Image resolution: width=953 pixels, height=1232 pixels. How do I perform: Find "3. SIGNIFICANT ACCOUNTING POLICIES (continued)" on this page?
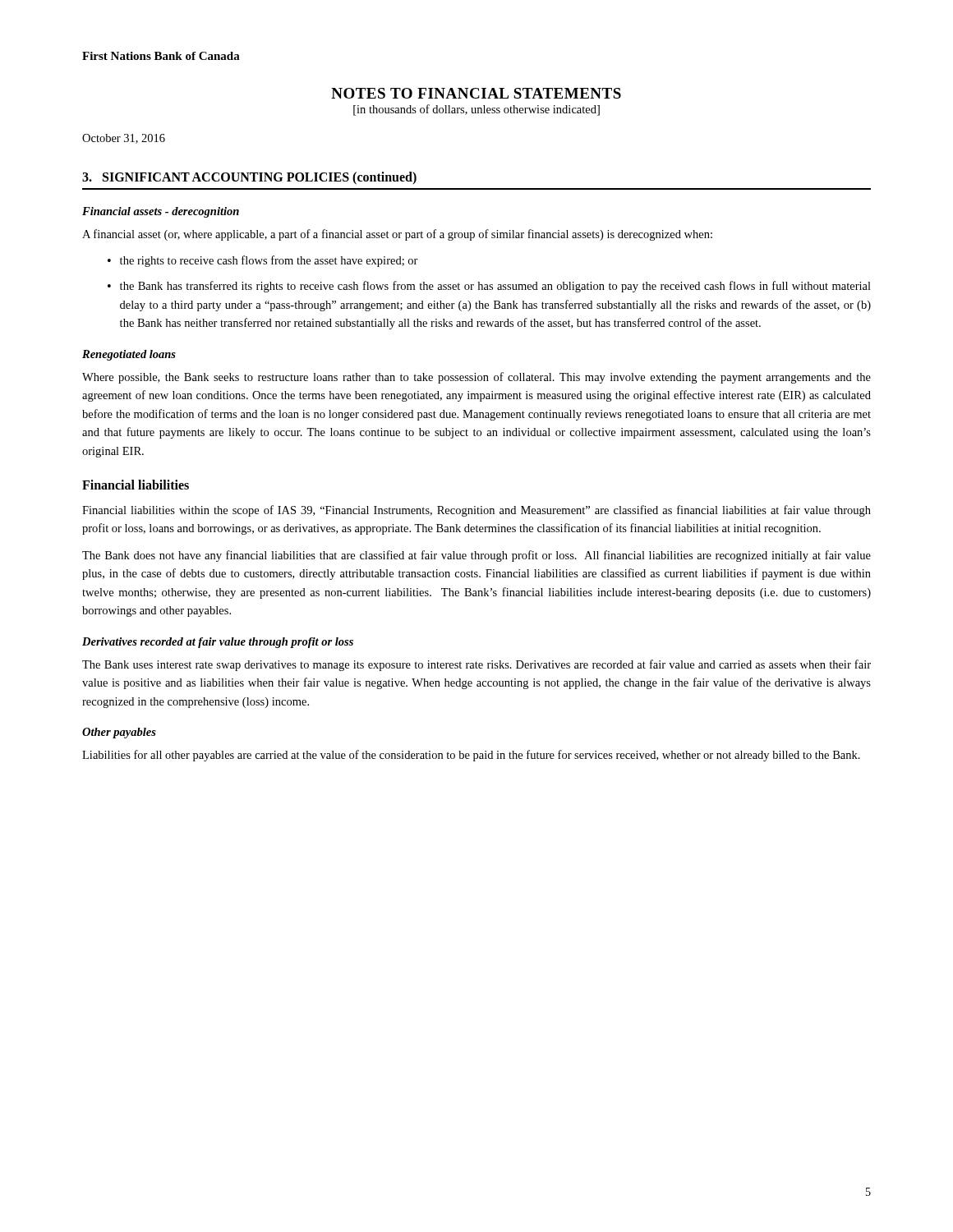(249, 177)
